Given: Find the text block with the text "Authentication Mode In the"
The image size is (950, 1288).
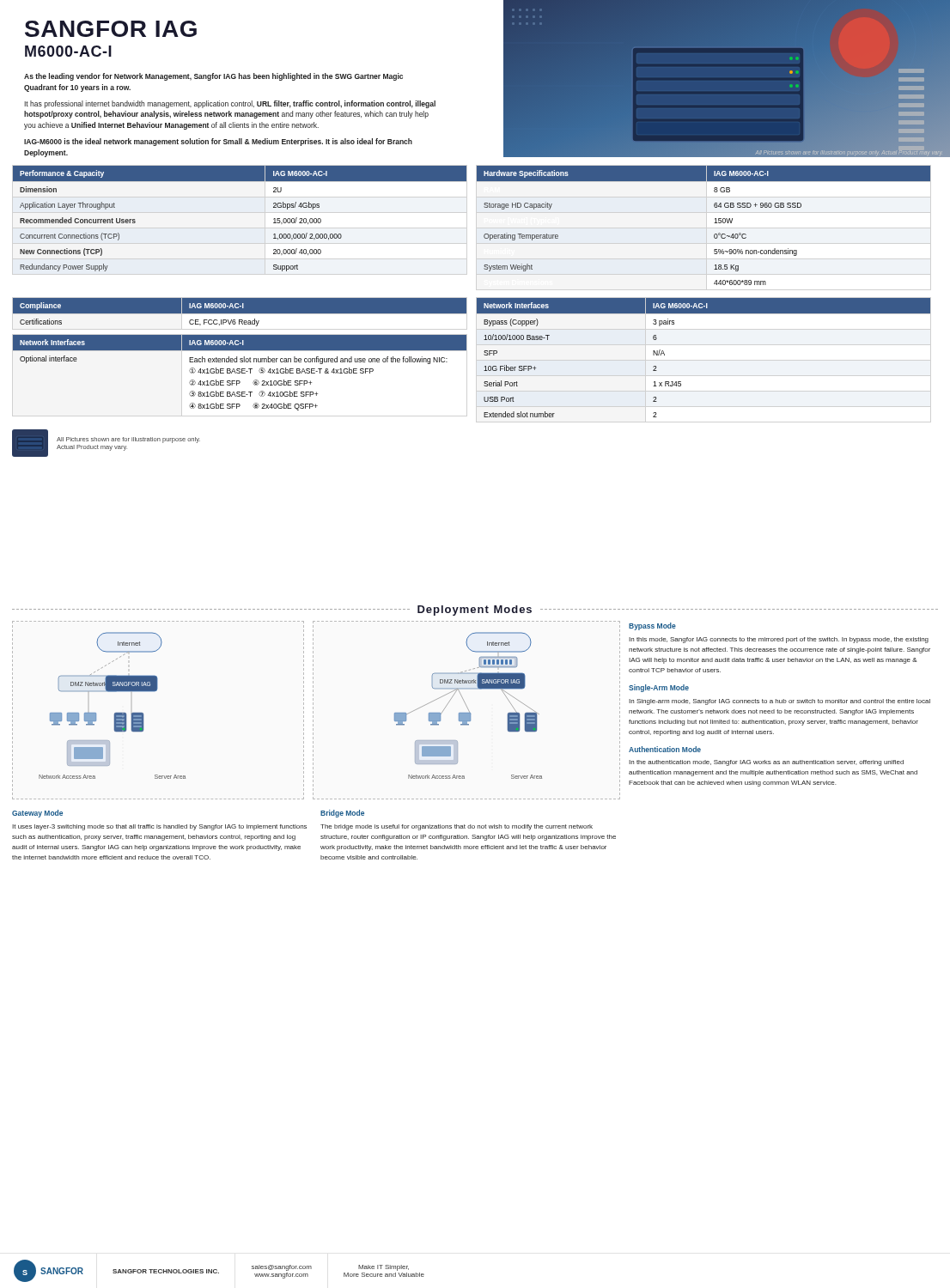Looking at the screenshot, I should 783,766.
